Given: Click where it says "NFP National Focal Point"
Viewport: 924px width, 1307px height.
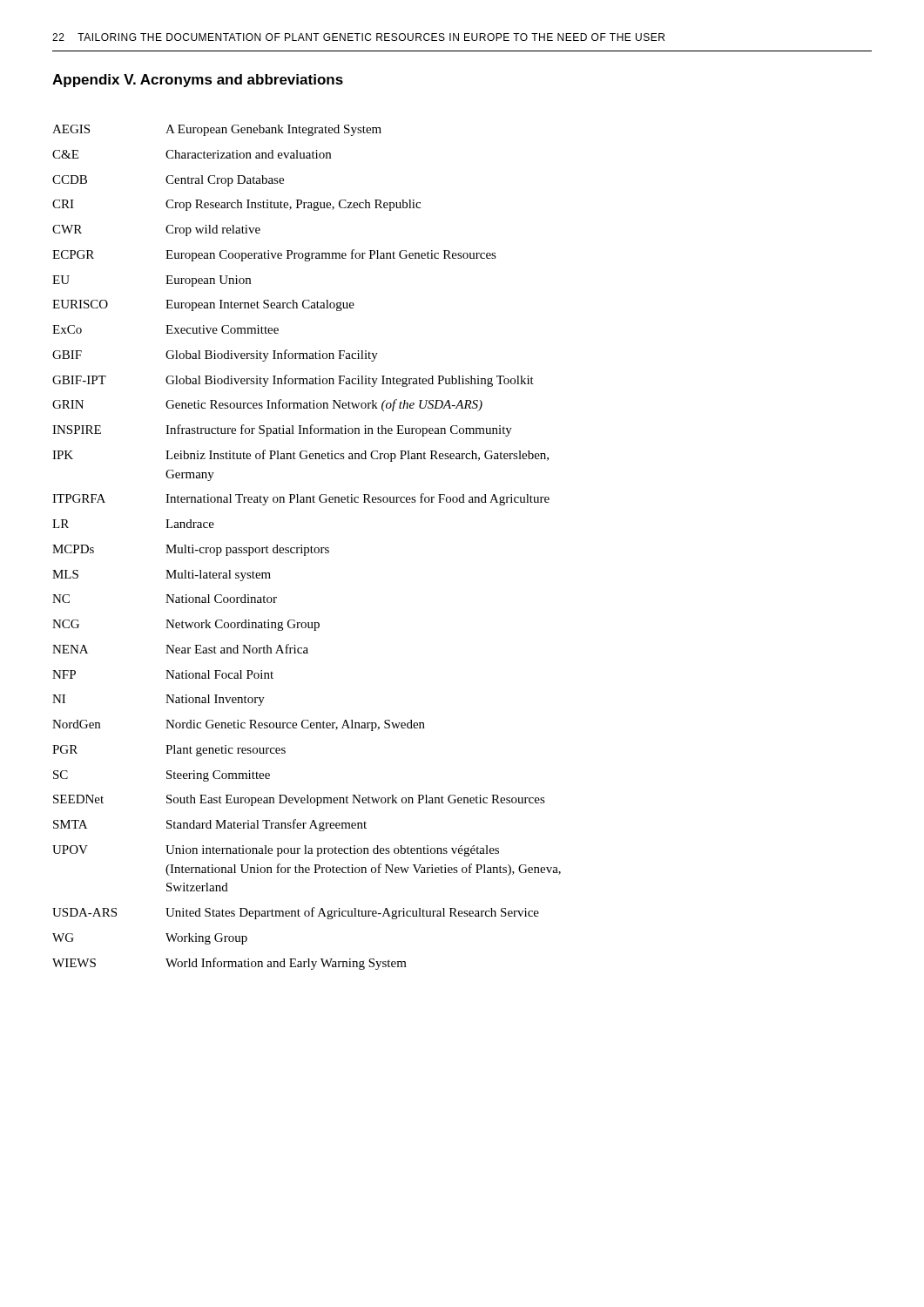Looking at the screenshot, I should [x=163, y=674].
